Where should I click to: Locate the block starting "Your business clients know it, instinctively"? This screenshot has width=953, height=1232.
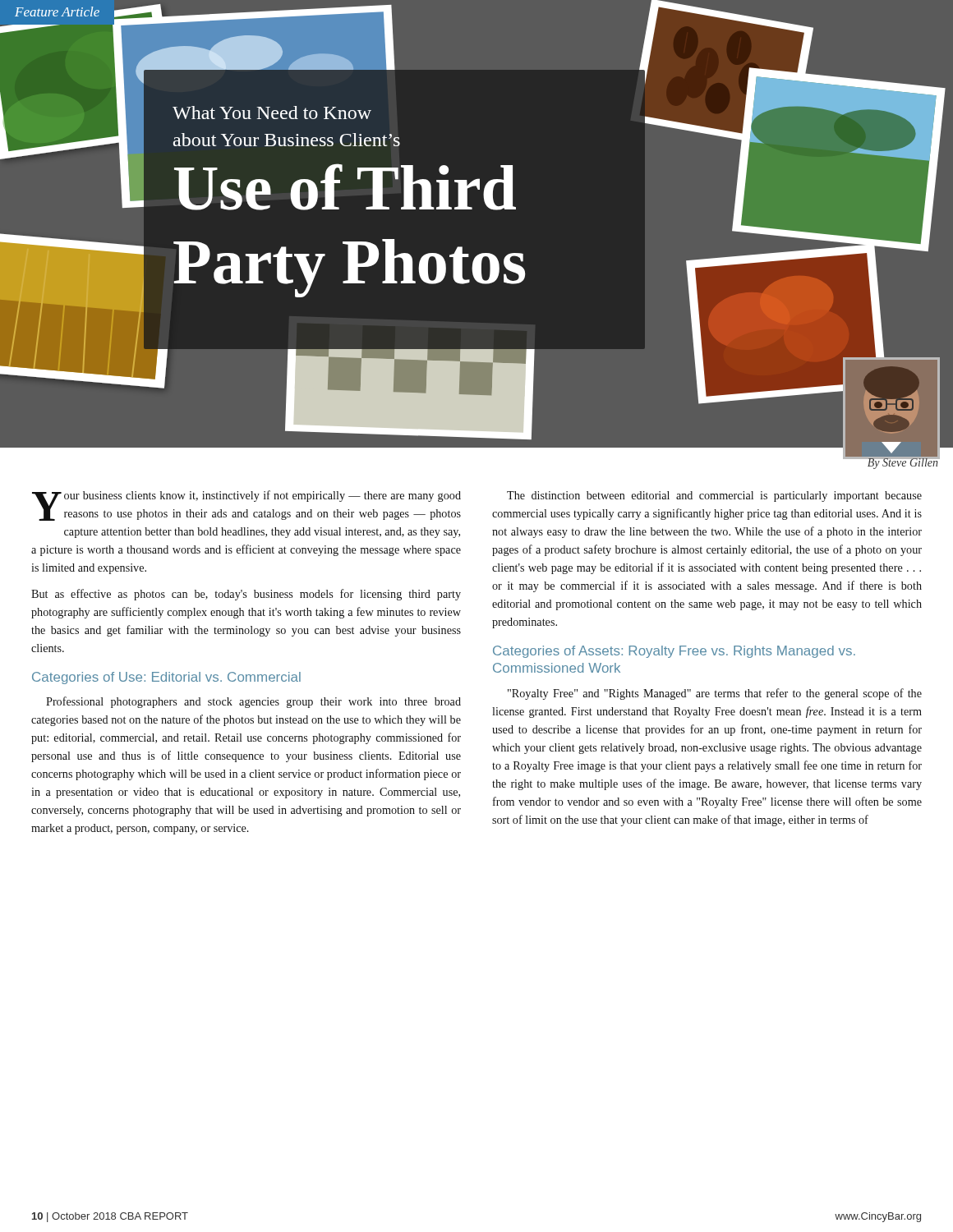click(x=246, y=506)
